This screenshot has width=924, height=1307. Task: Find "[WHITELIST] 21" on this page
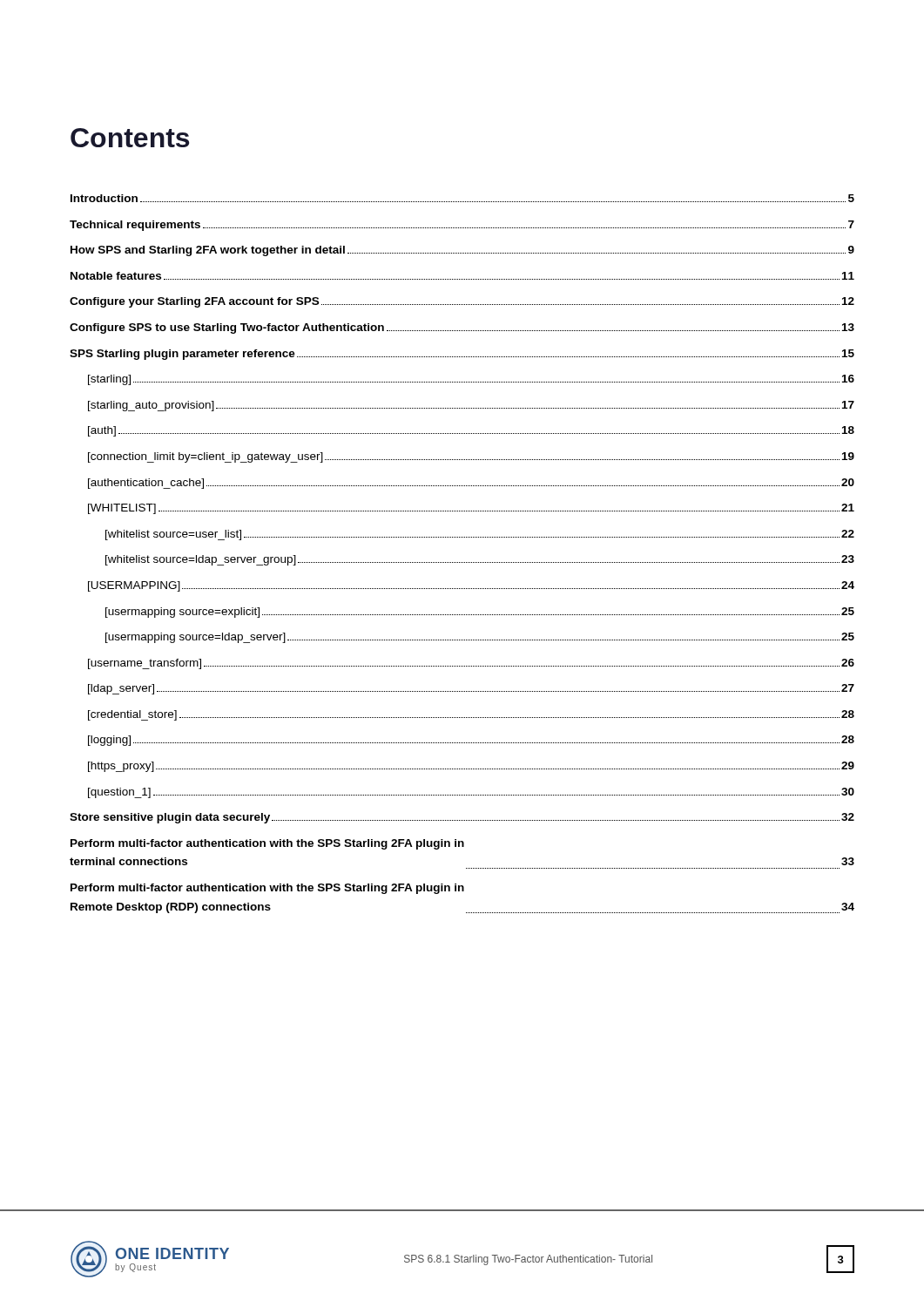pyautogui.click(x=471, y=508)
